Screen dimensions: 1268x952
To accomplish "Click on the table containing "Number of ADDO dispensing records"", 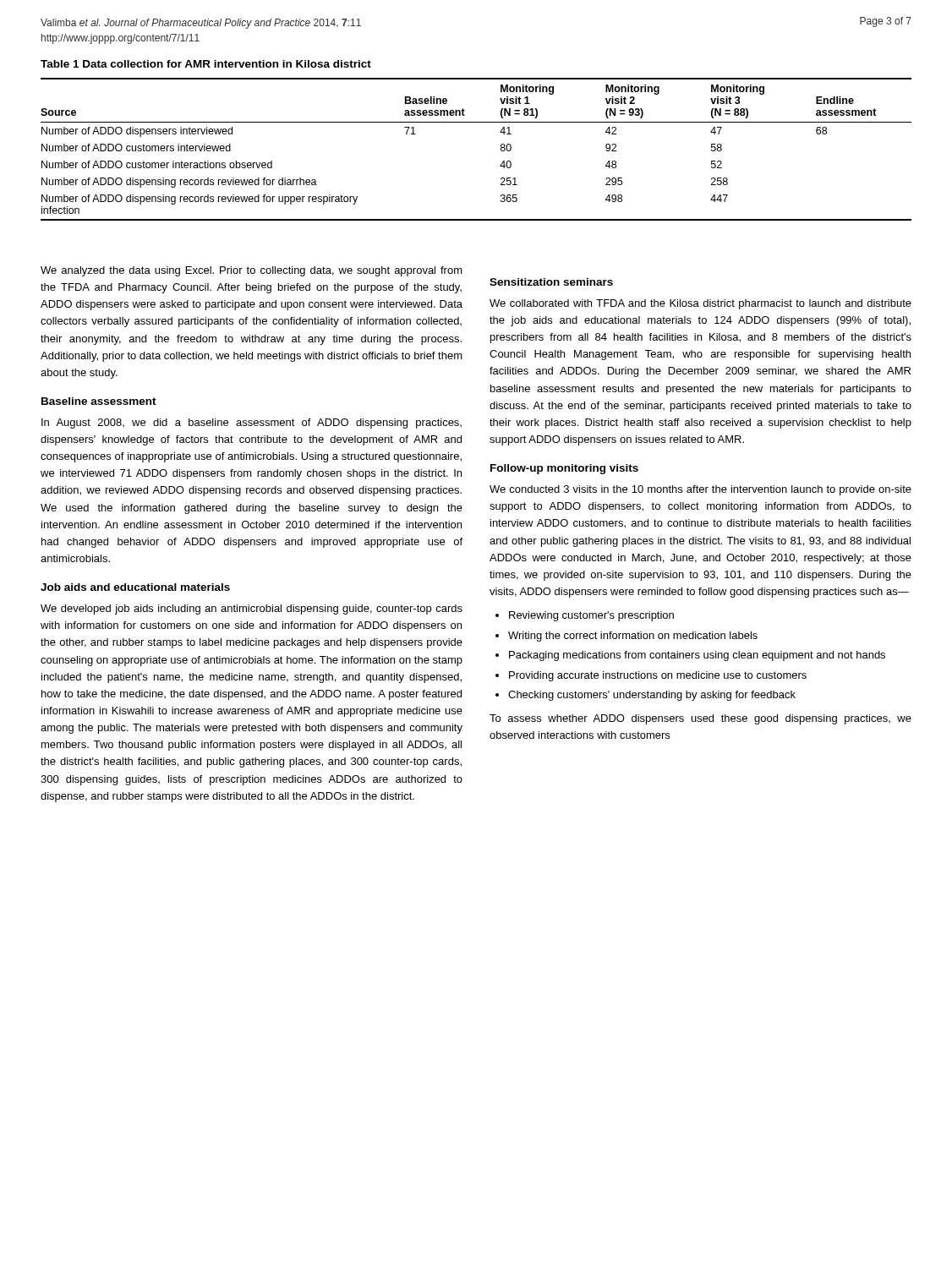I will [x=476, y=157].
